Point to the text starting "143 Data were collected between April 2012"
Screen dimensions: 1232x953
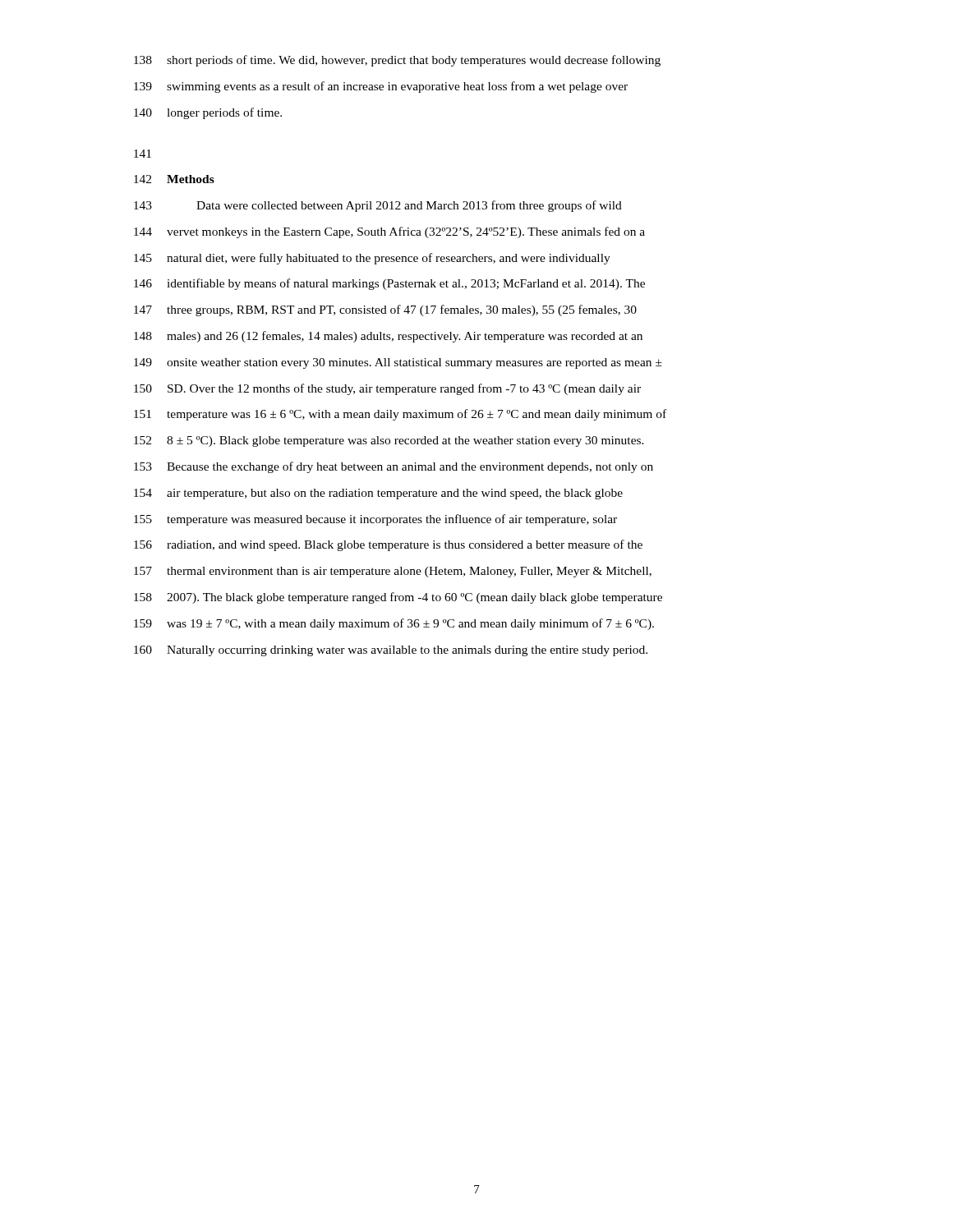pos(489,205)
